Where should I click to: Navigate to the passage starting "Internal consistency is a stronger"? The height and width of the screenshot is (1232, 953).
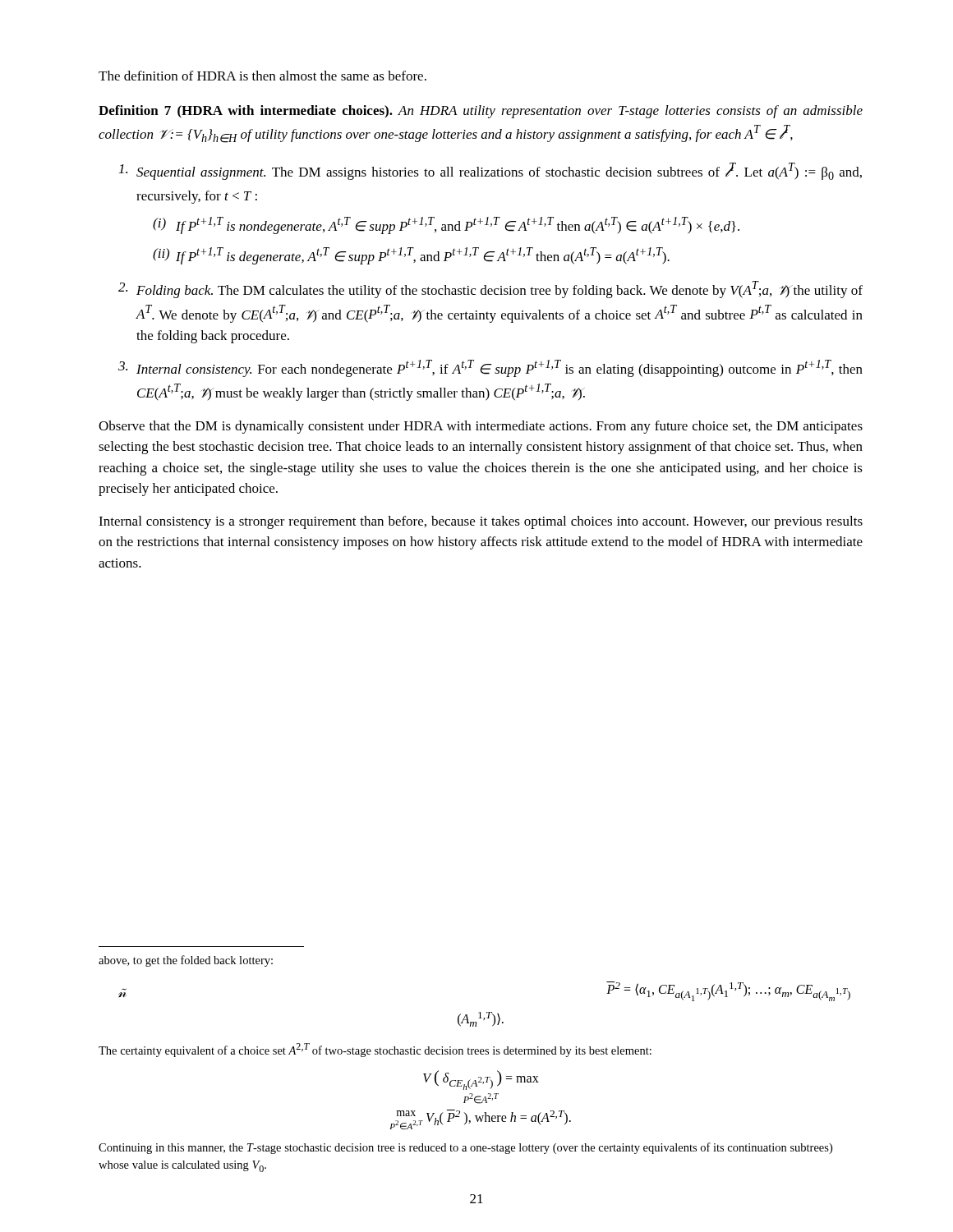tap(481, 542)
